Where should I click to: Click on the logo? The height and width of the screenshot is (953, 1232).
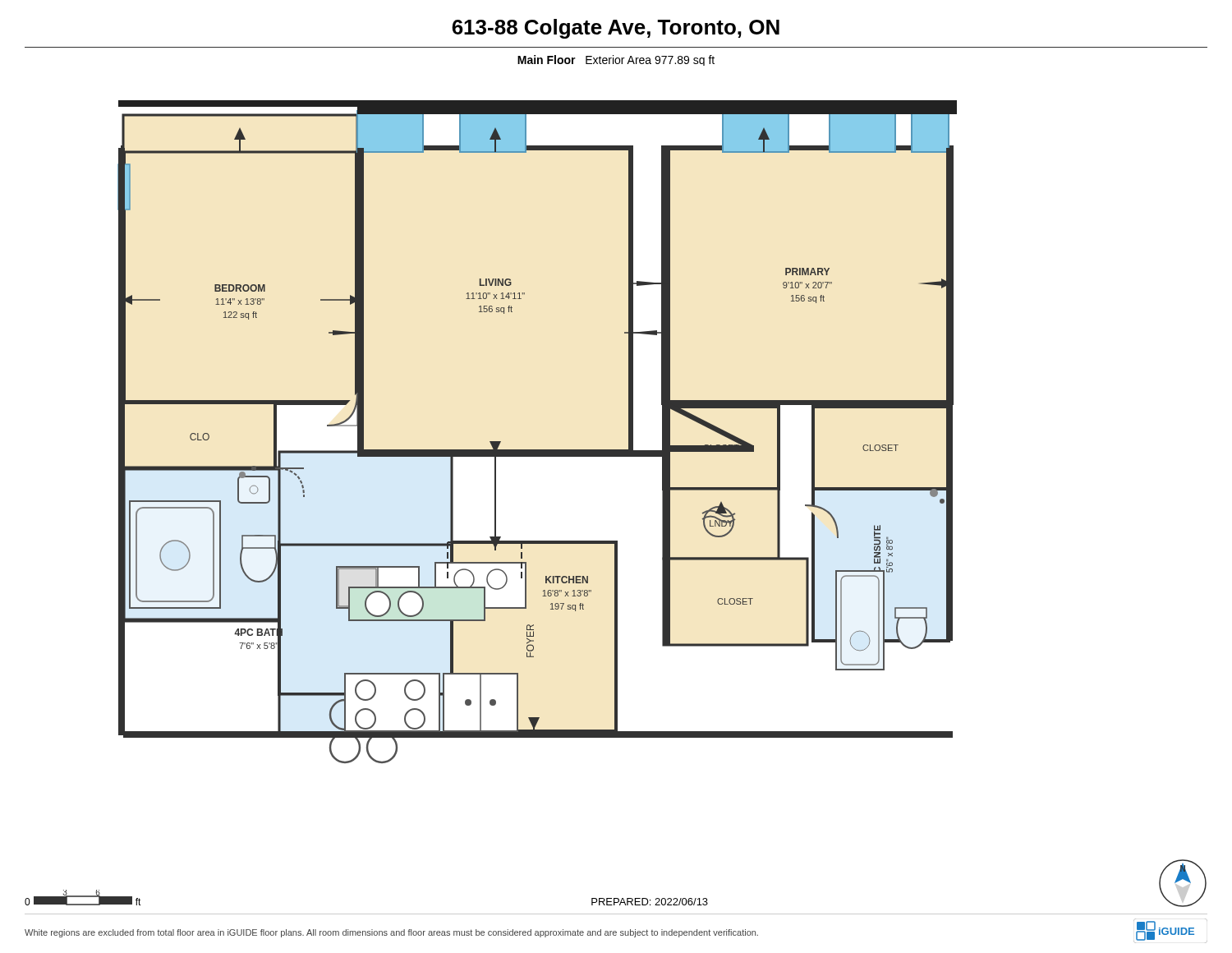pos(1170,932)
